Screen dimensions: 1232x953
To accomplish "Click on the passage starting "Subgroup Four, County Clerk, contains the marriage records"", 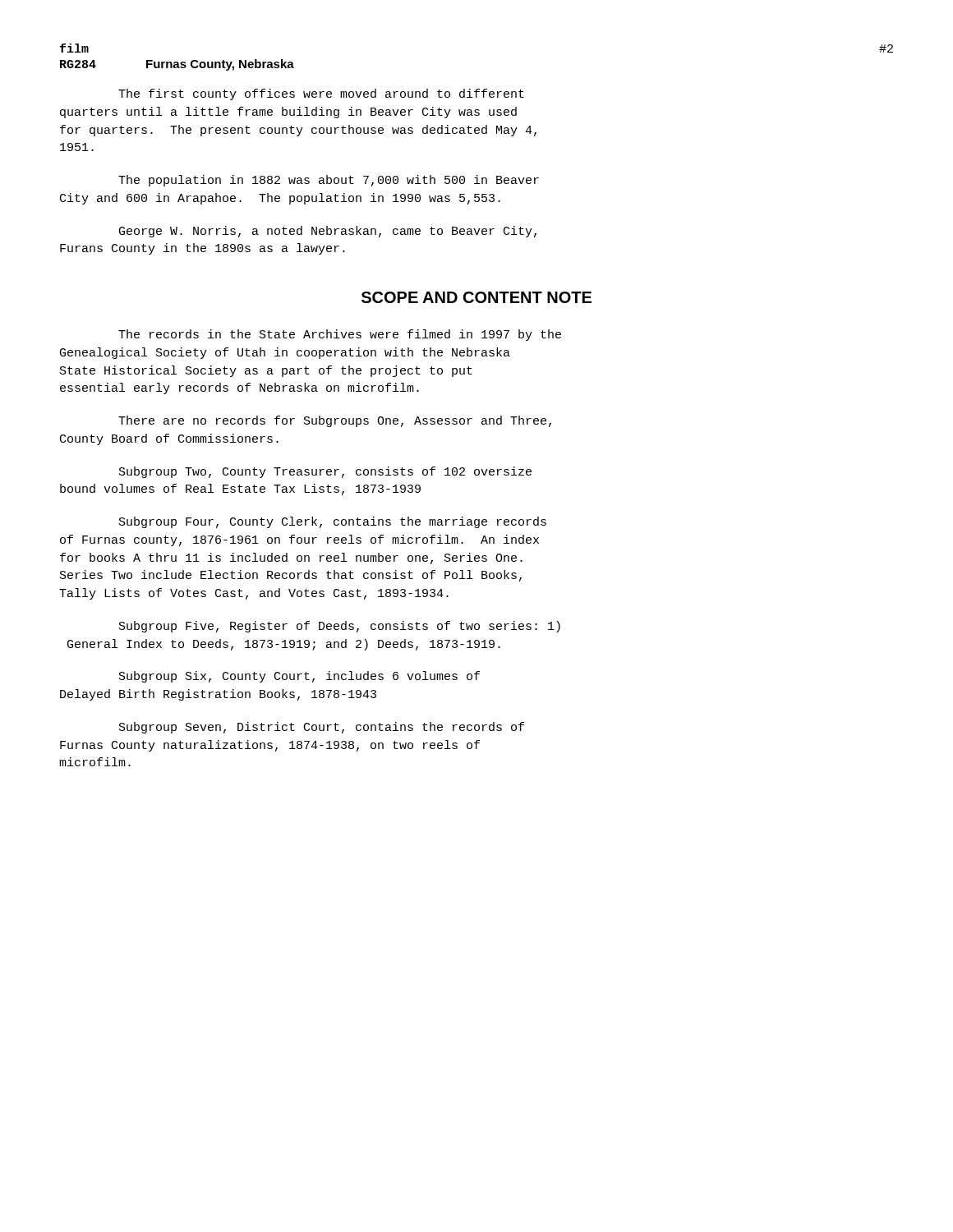I will click(x=303, y=559).
